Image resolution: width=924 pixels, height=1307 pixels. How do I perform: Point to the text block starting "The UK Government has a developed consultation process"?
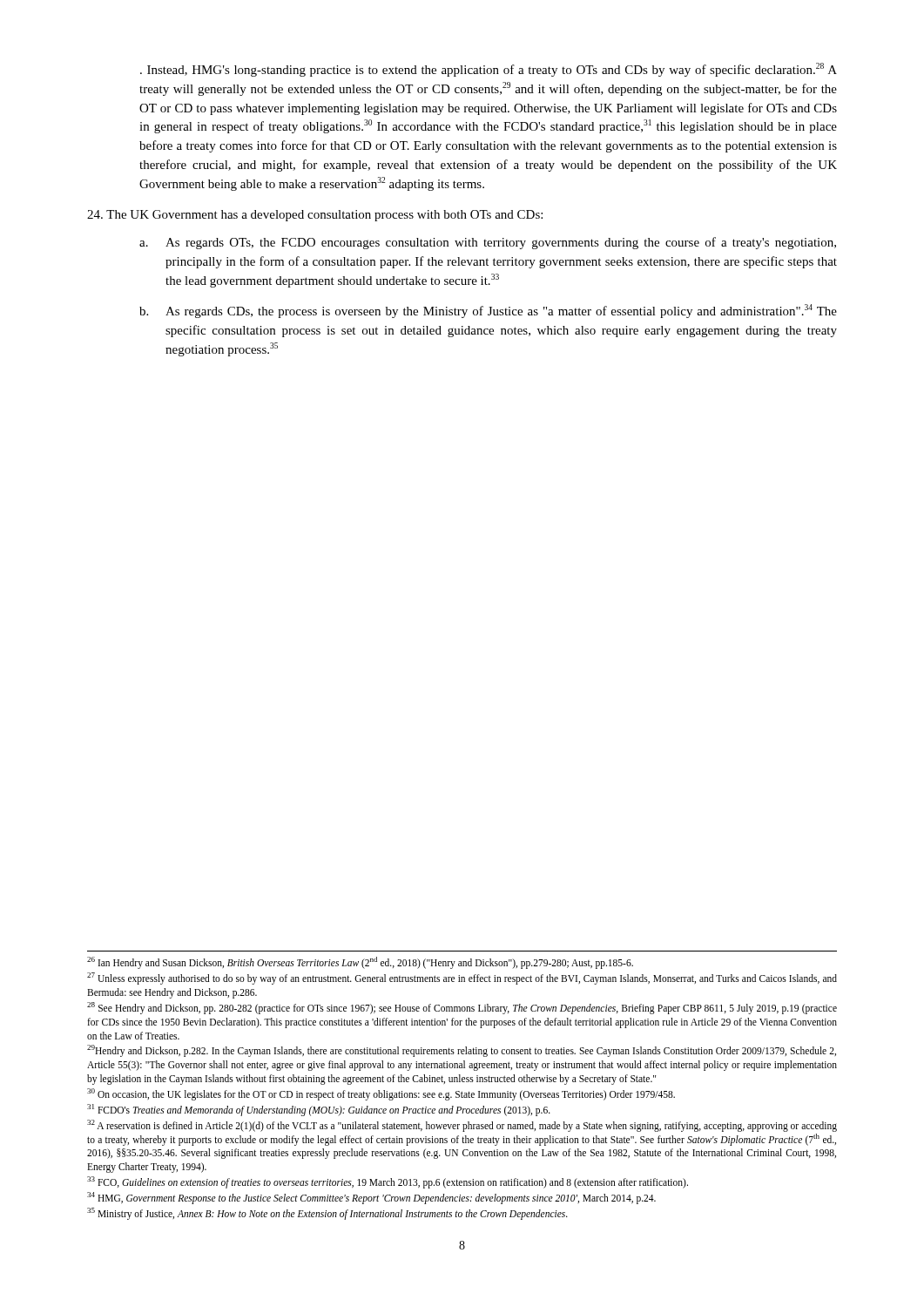[x=315, y=215]
